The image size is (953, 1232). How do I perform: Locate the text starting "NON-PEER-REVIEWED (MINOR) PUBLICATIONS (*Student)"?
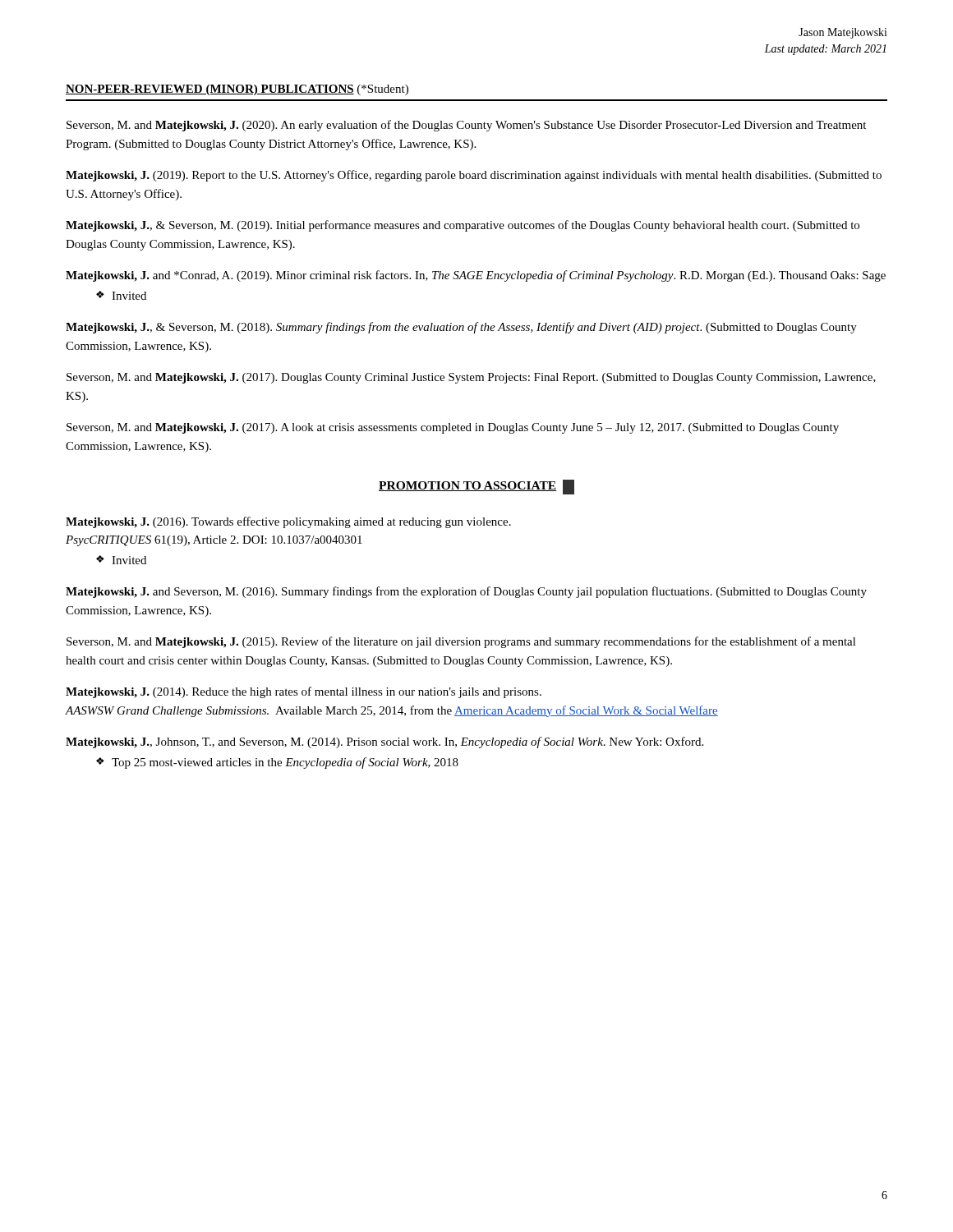click(237, 89)
